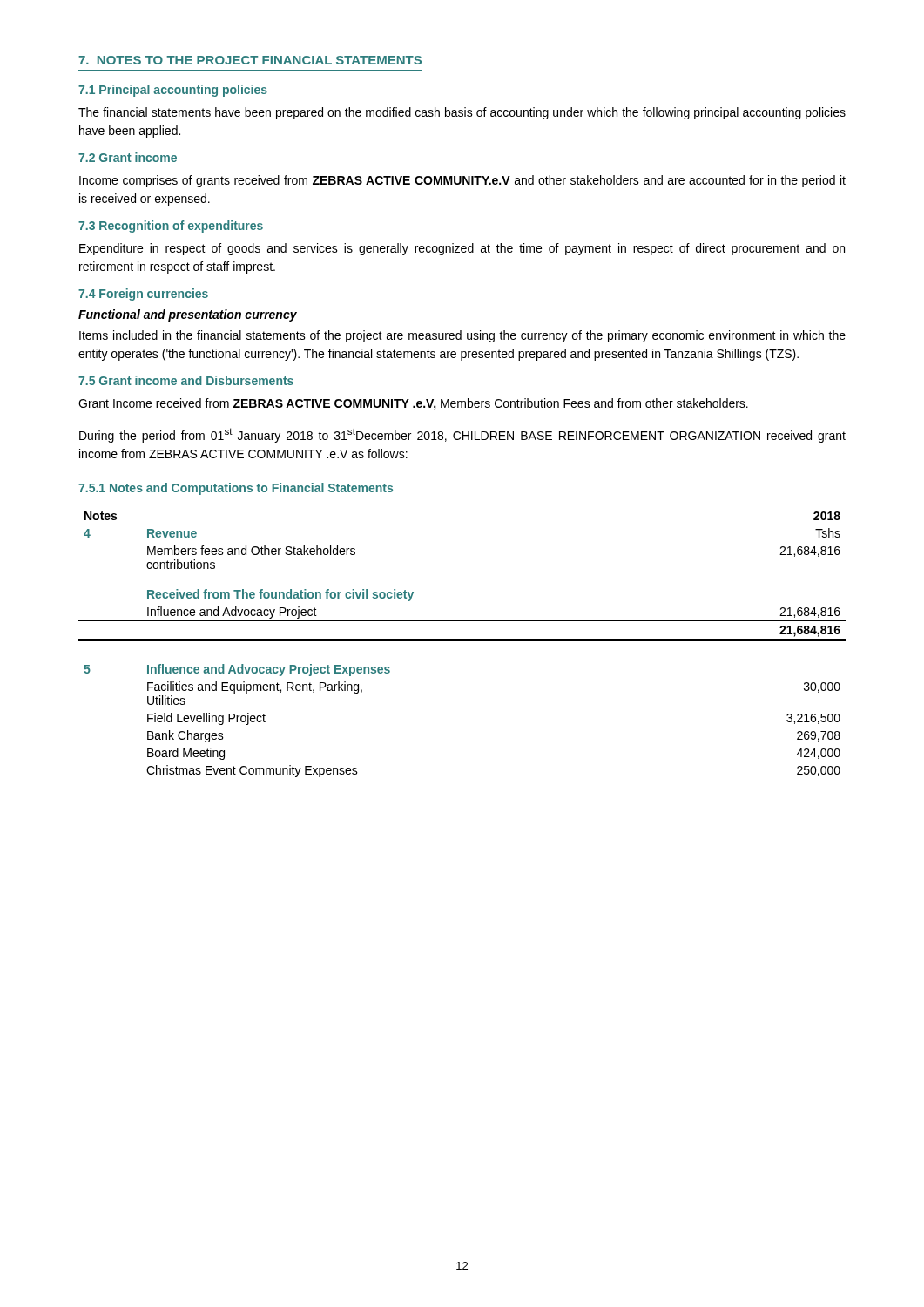Find the block starting "Grant Income received from ZEBRAS ACTIVE"
Viewport: 924px width, 1307px height.
click(462, 404)
